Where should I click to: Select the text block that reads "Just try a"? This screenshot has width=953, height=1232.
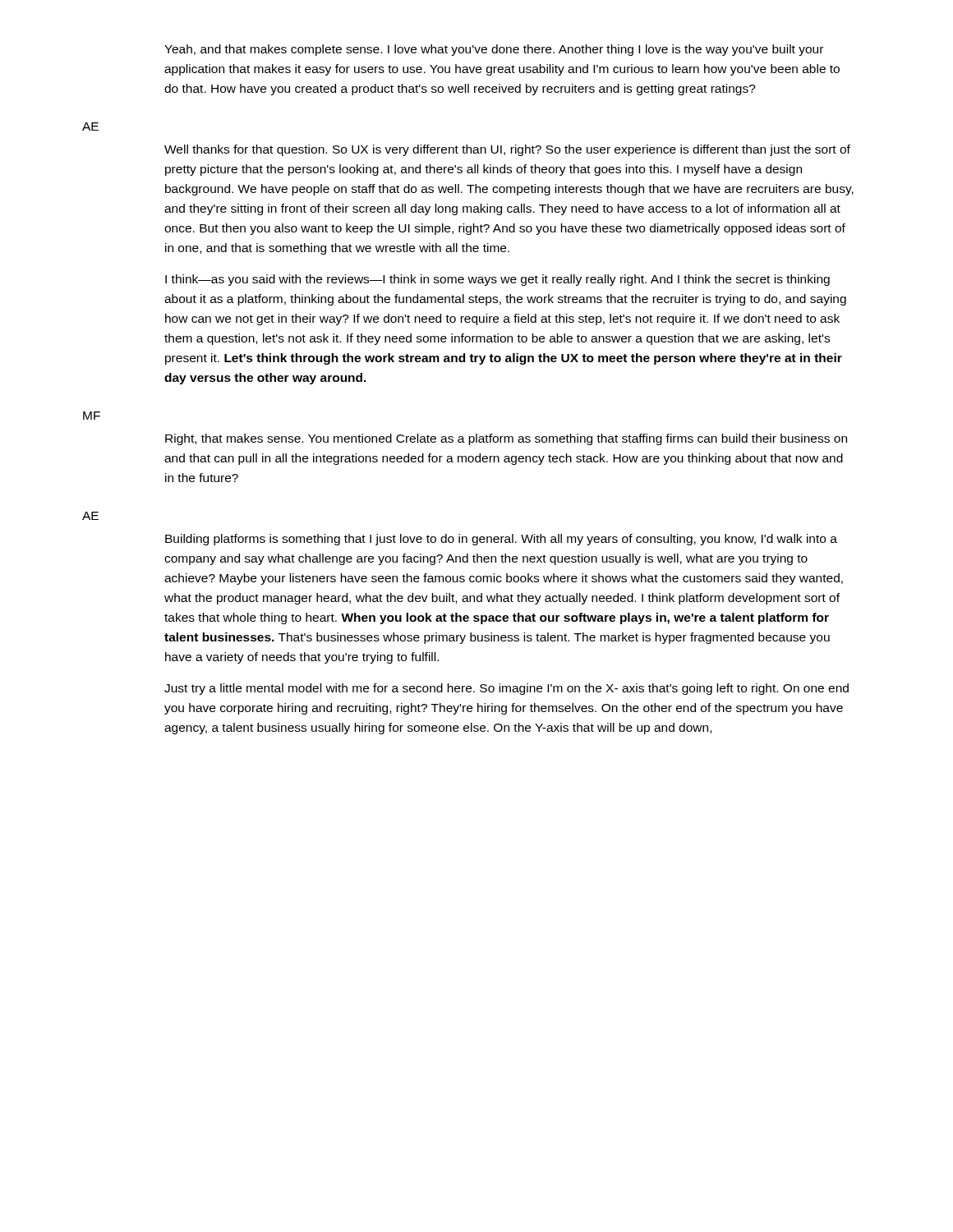click(509, 708)
